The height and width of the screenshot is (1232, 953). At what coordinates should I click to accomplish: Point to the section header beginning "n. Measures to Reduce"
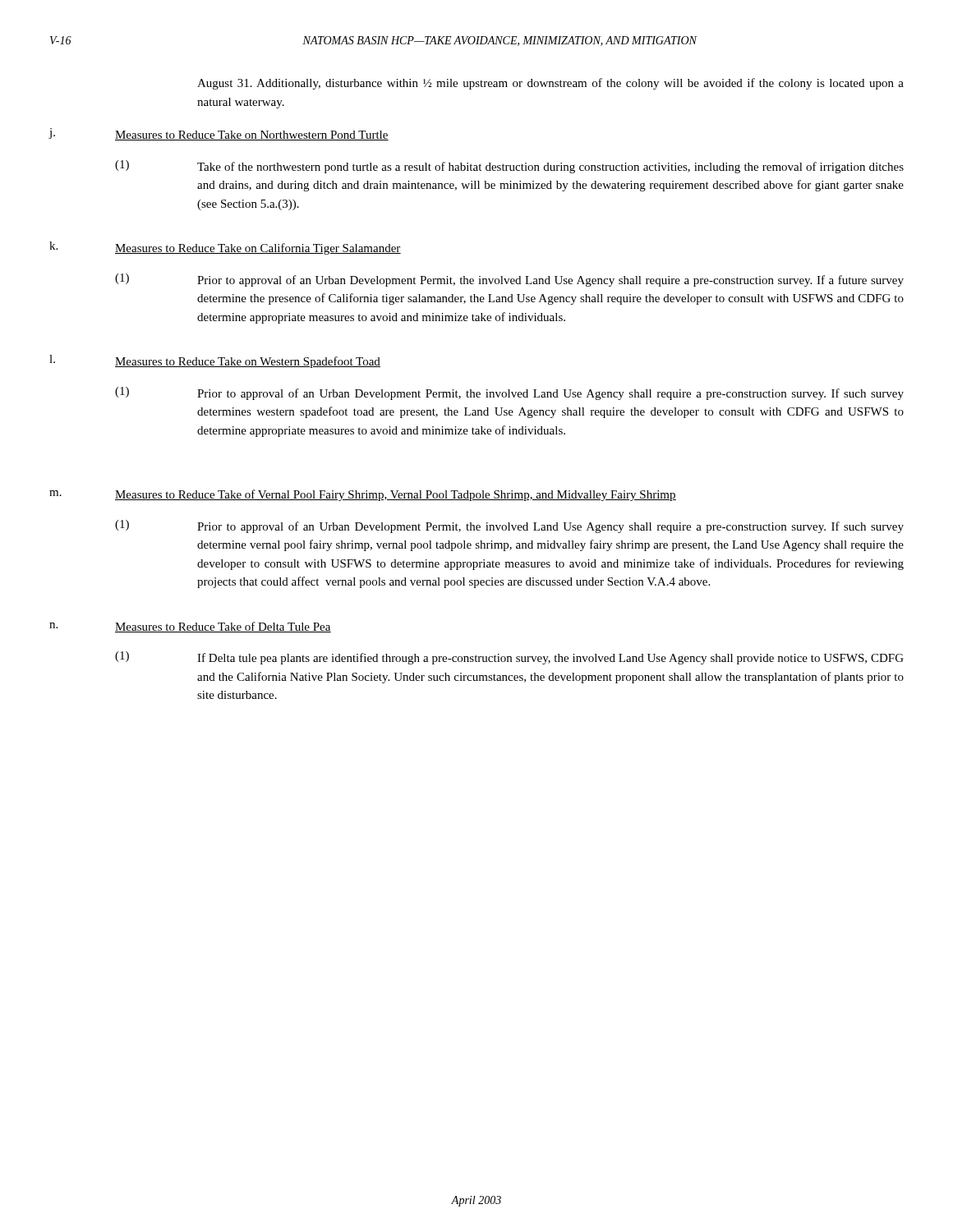[x=190, y=627]
